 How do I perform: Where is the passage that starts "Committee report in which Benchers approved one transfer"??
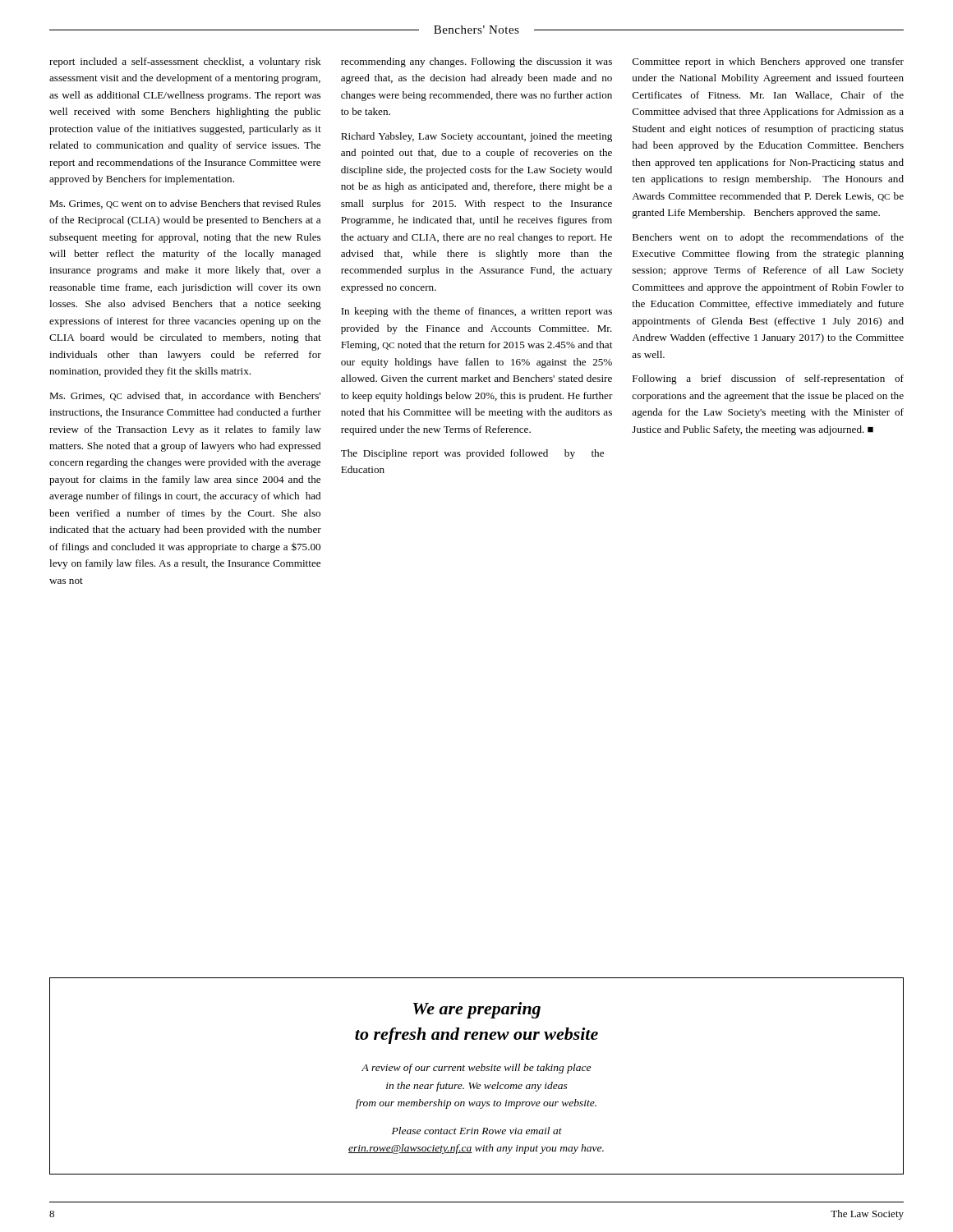768,246
